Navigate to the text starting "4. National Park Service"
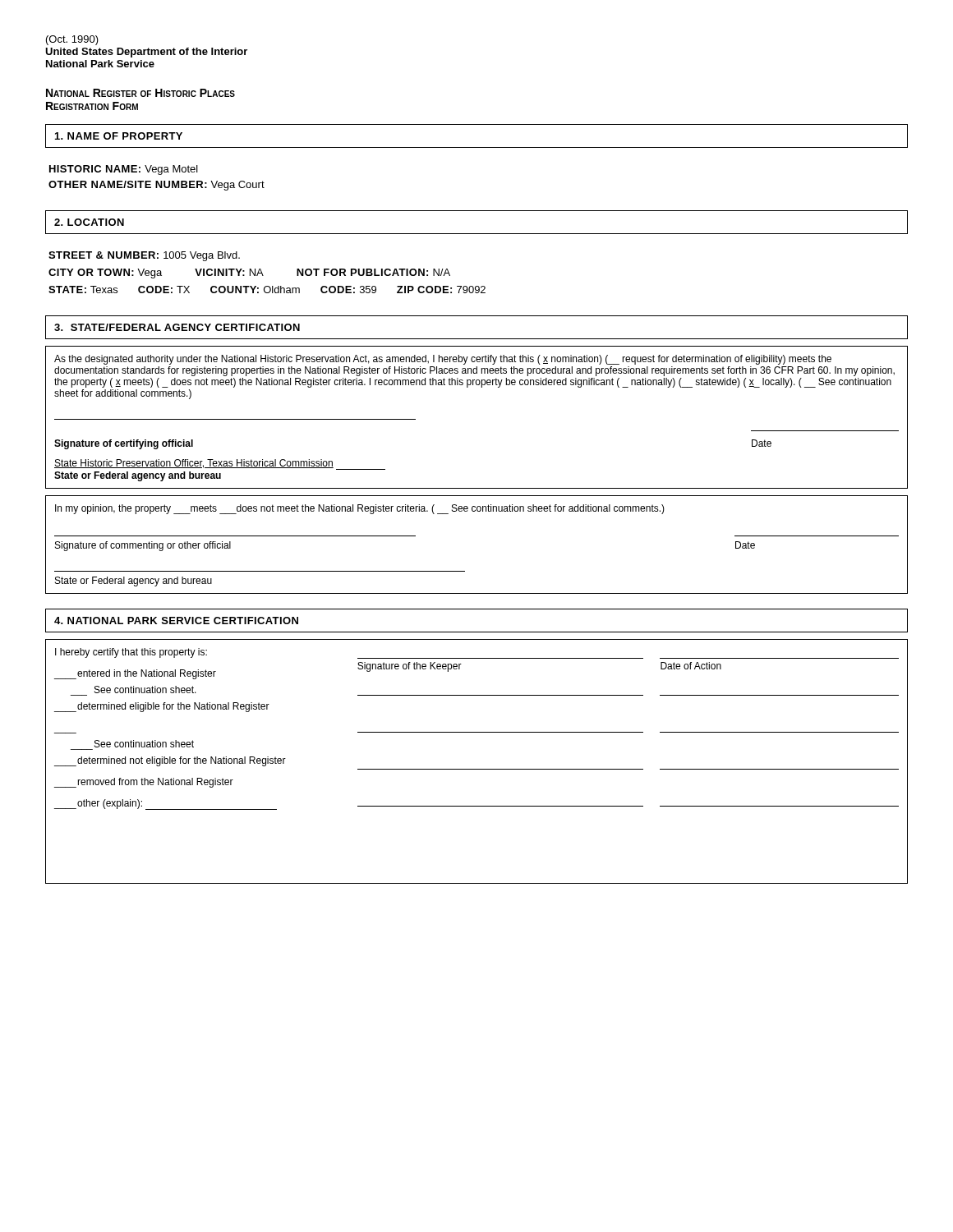Image resolution: width=953 pixels, height=1232 pixels. click(177, 621)
